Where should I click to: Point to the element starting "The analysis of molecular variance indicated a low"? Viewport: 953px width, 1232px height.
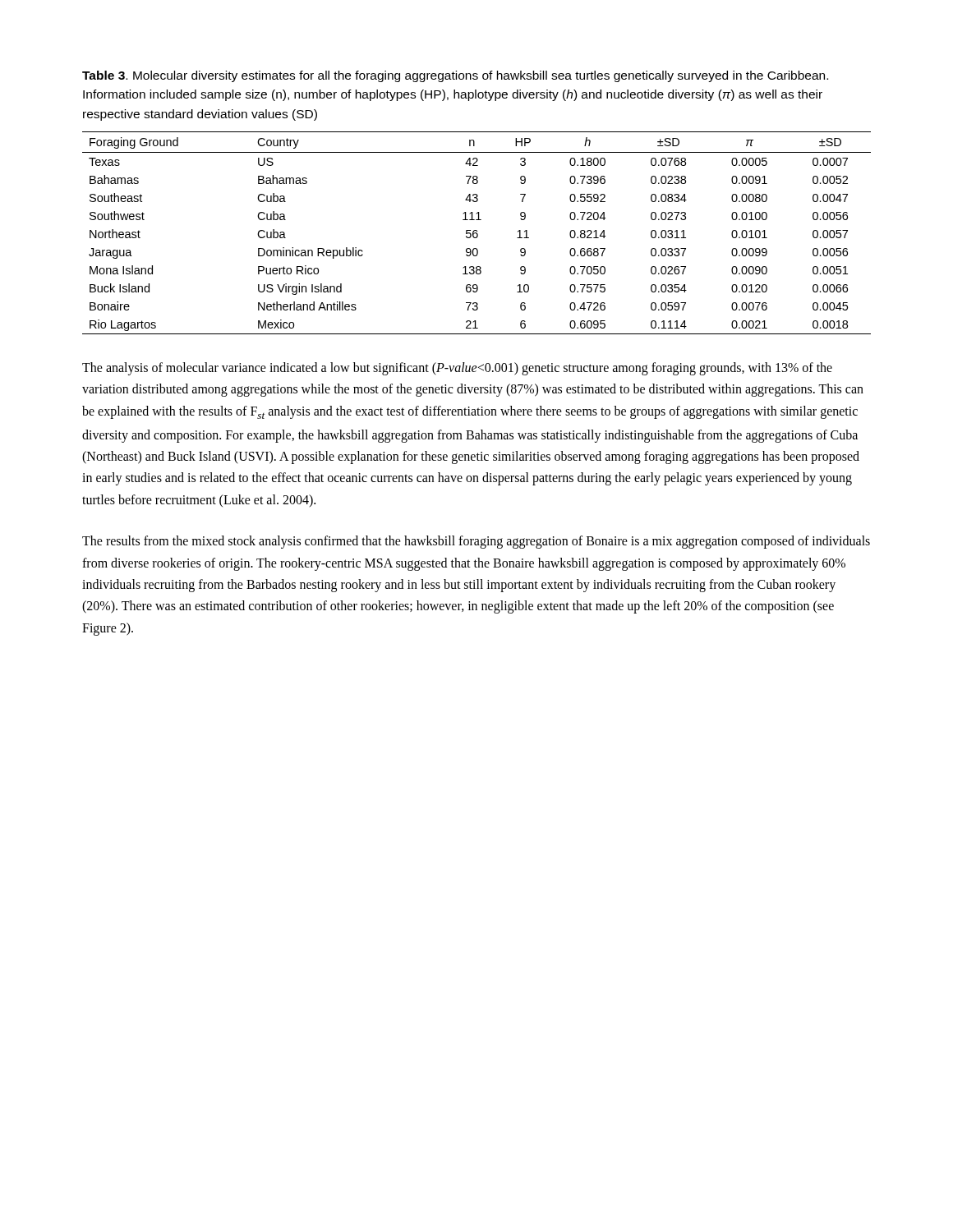473,433
